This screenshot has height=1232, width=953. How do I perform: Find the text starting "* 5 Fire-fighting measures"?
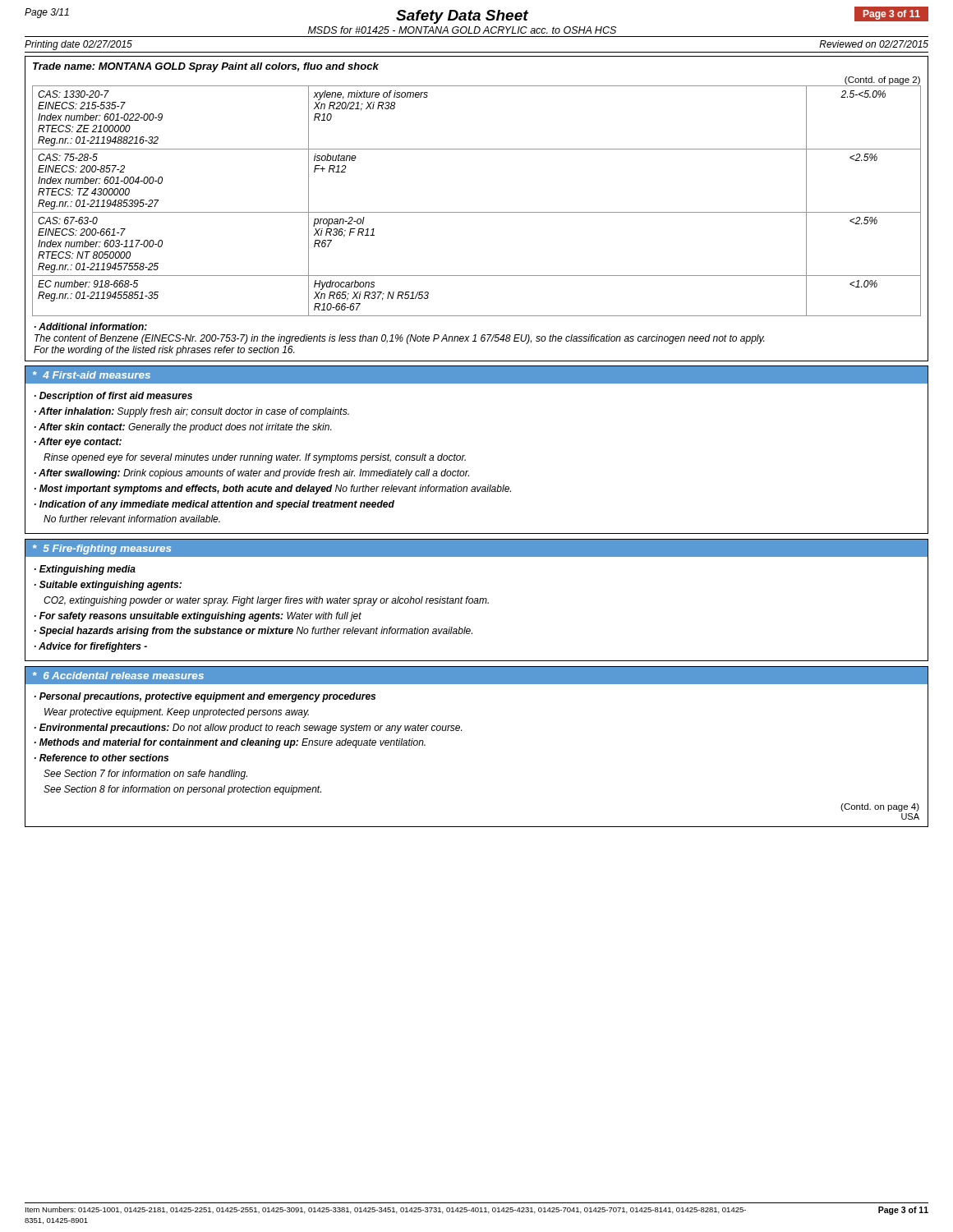[102, 548]
